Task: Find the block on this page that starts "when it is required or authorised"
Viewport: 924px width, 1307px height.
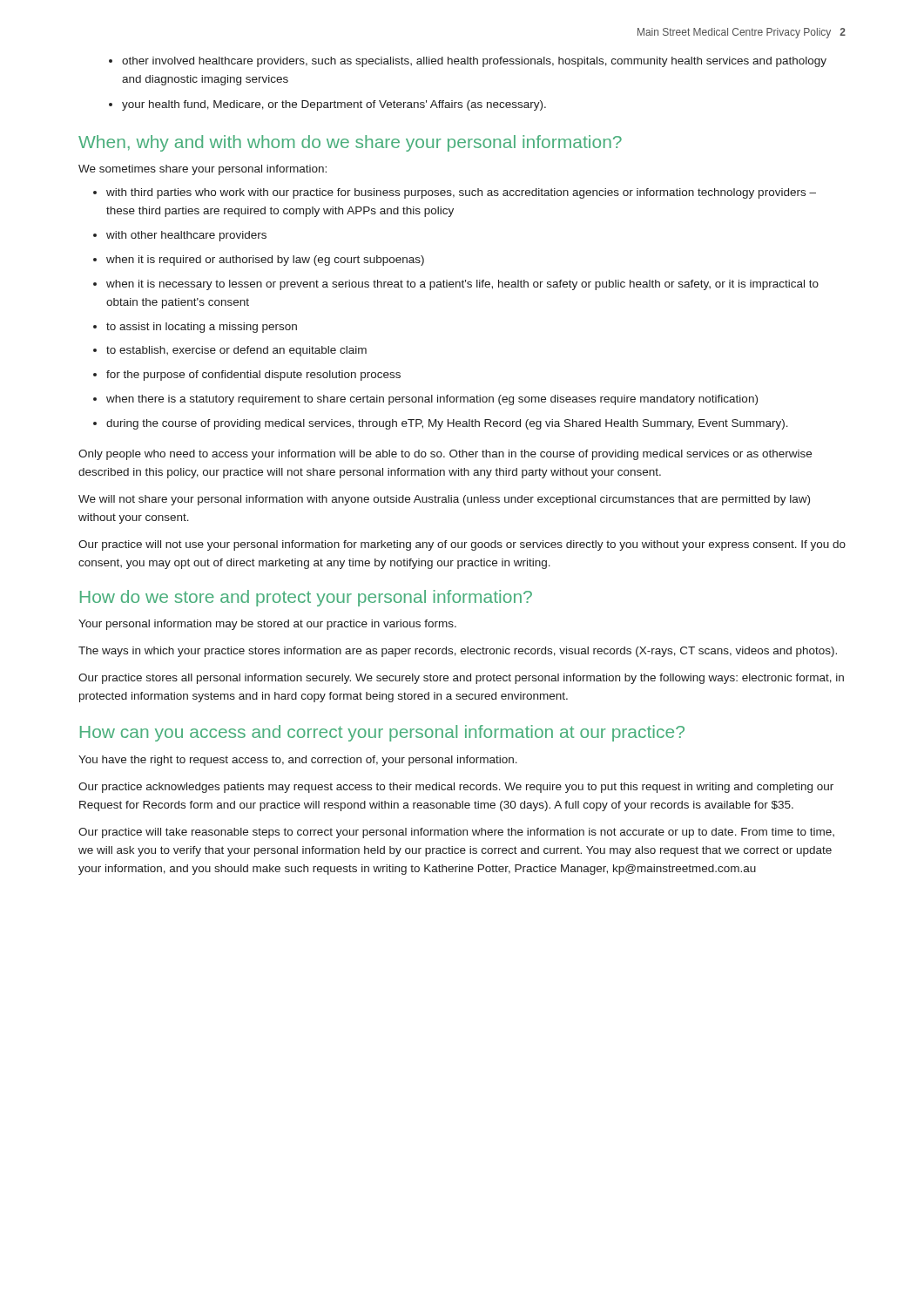Action: [x=265, y=259]
